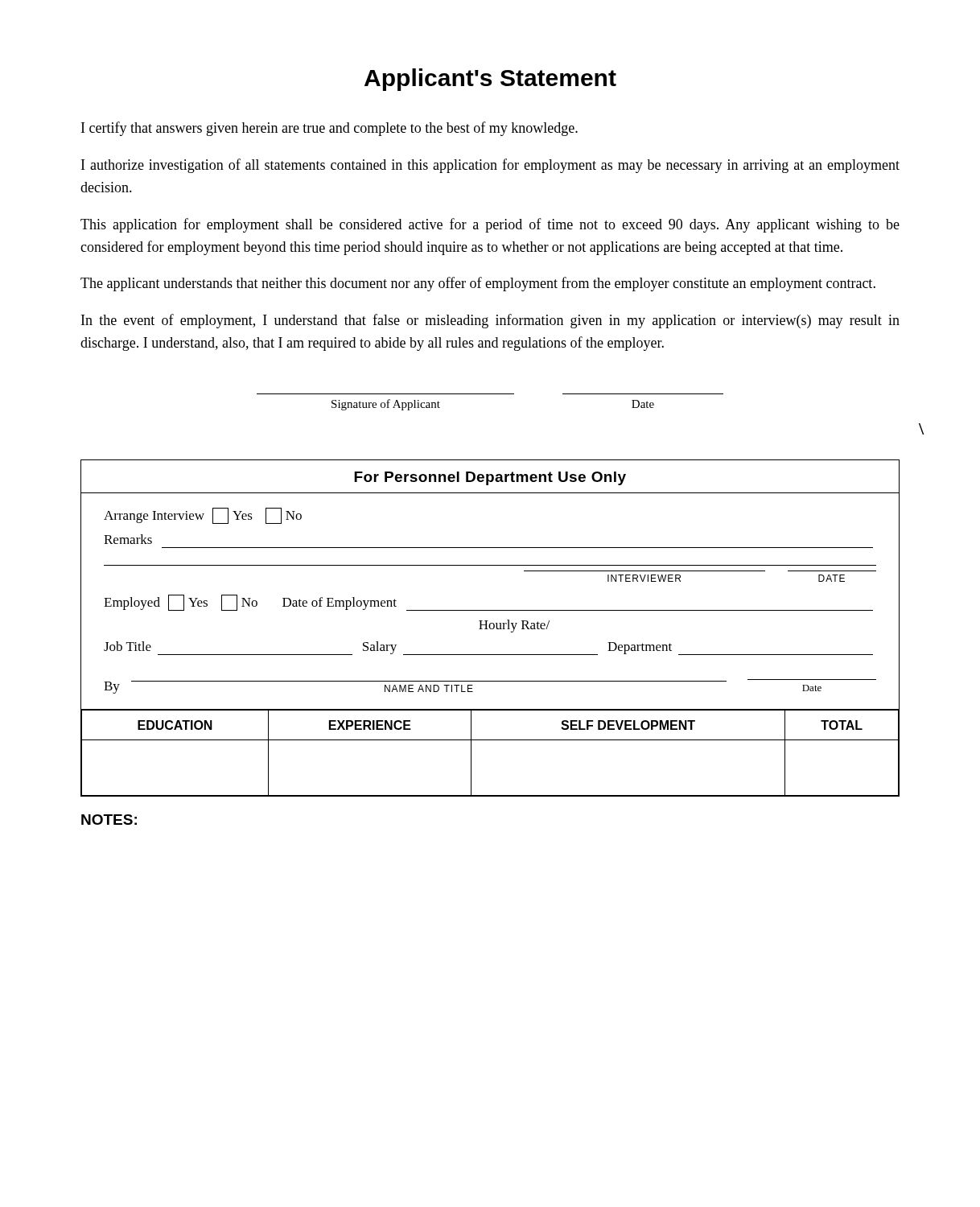Locate the table with the text "SELF DEVELOPMENT"
Viewport: 980px width, 1207px height.
coord(490,628)
